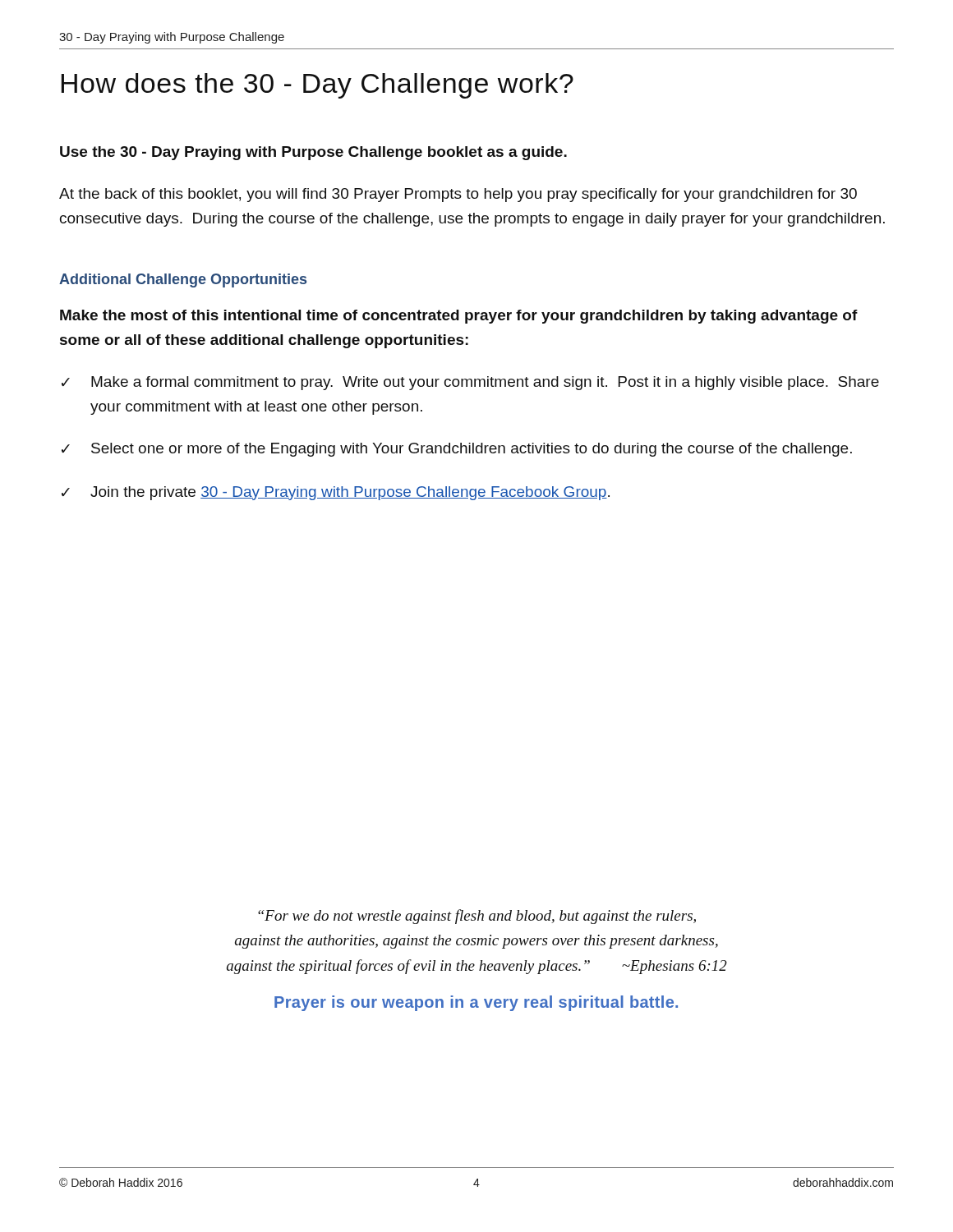
Task: Point to the region starting "How does the 30 - Day Challenge work?"
Action: tap(476, 83)
